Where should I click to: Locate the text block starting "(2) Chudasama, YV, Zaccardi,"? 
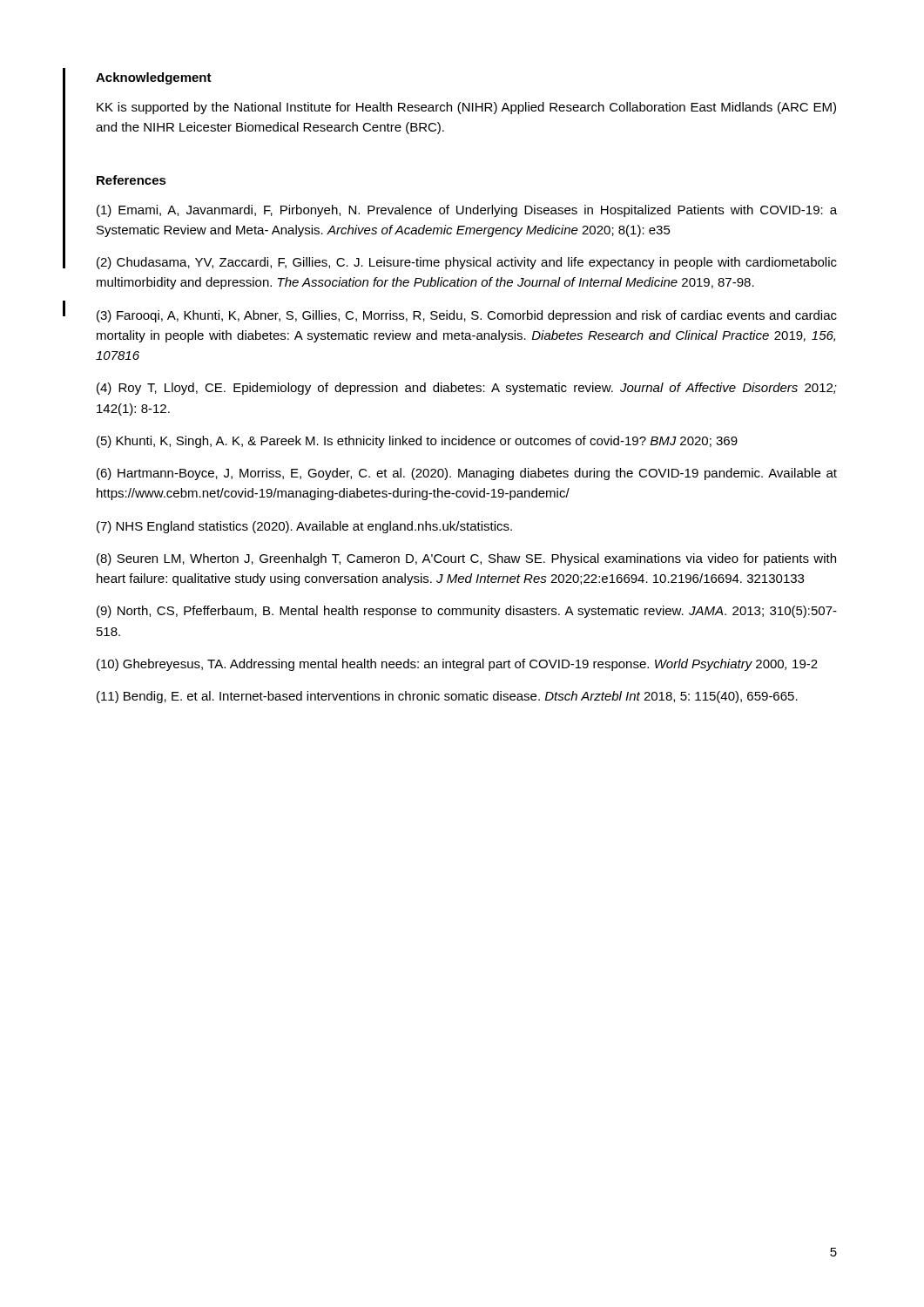(466, 272)
